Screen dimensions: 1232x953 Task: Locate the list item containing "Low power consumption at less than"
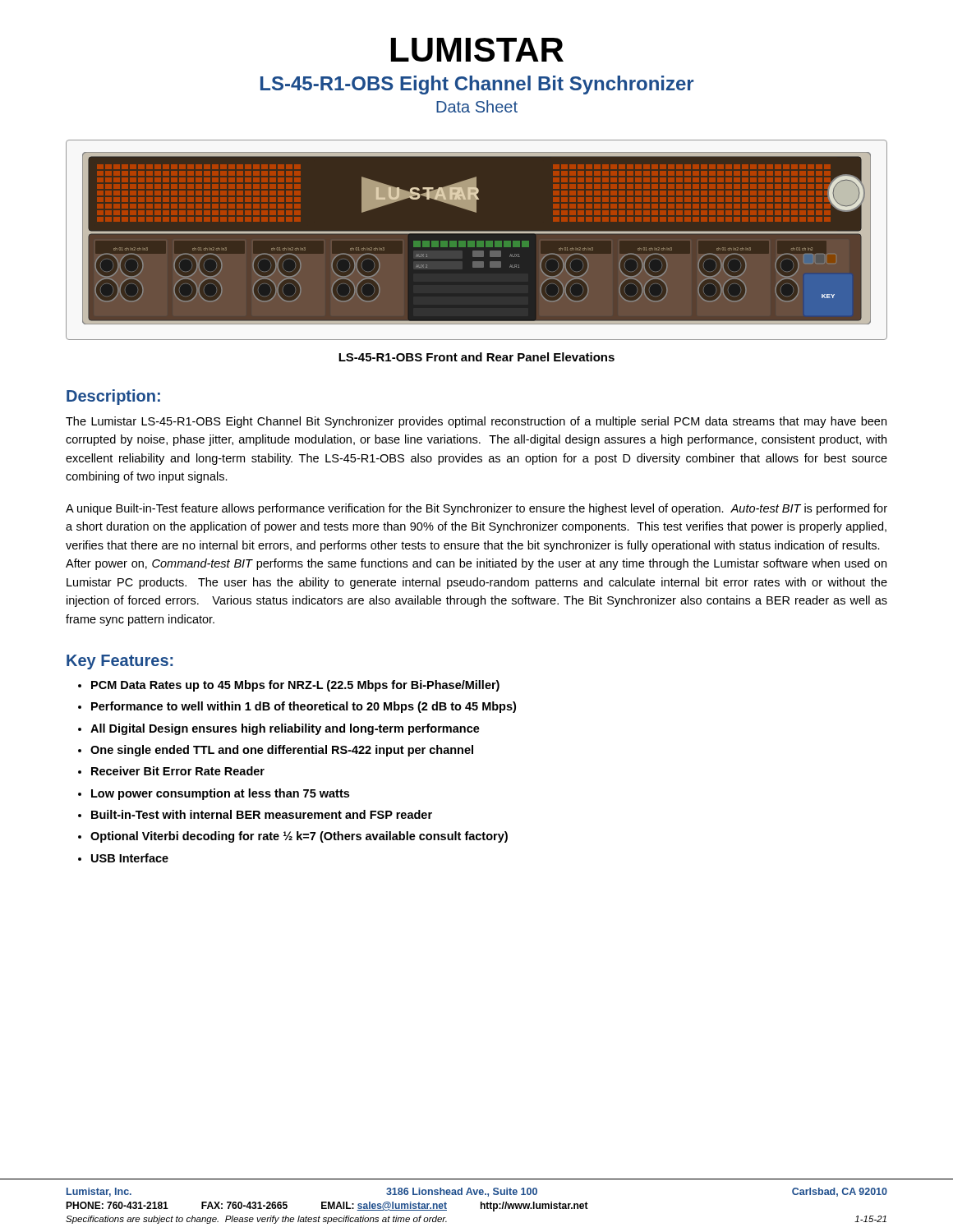click(x=220, y=793)
